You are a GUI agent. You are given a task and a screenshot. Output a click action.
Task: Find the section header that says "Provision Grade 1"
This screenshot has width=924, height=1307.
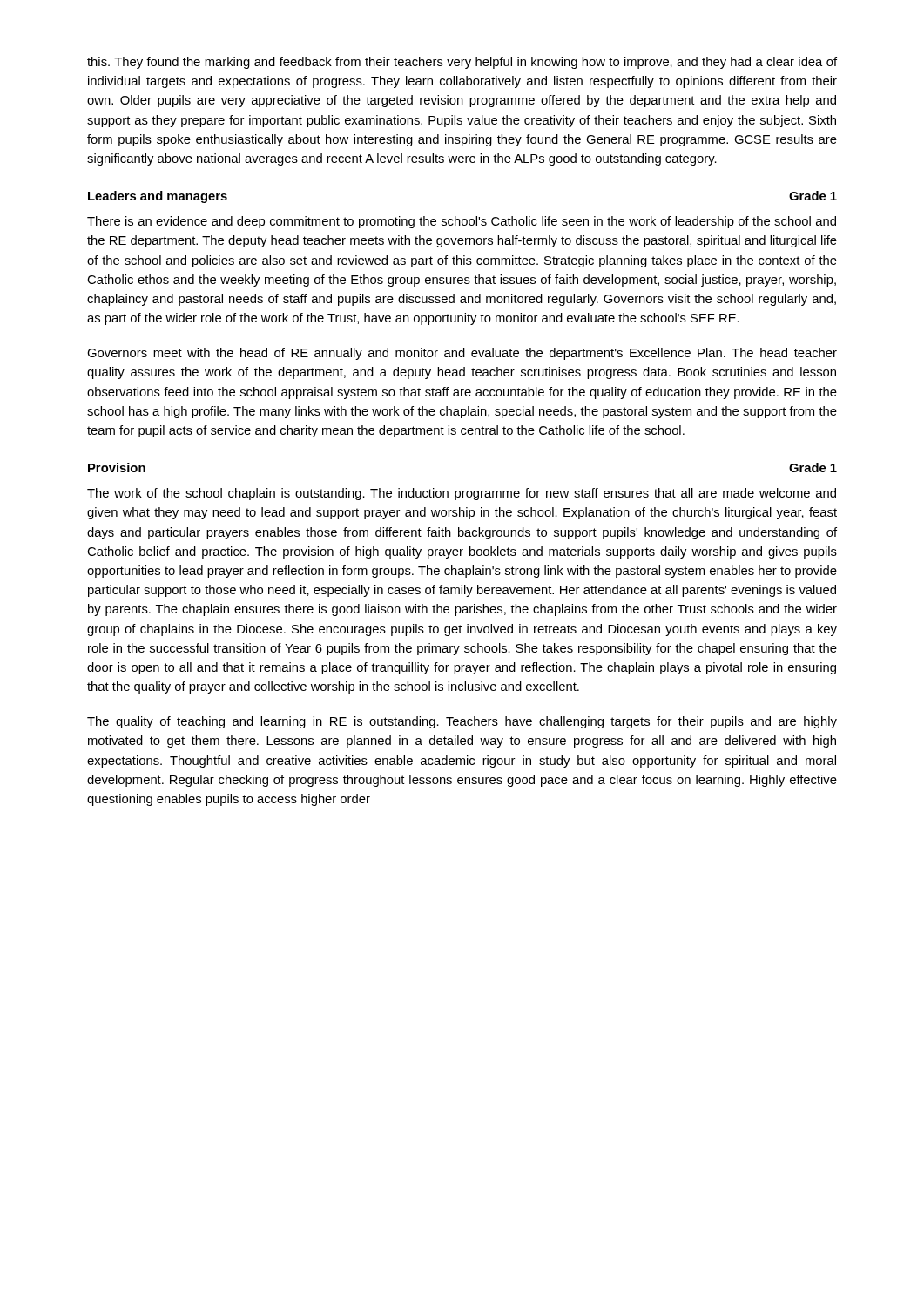coord(117,467)
